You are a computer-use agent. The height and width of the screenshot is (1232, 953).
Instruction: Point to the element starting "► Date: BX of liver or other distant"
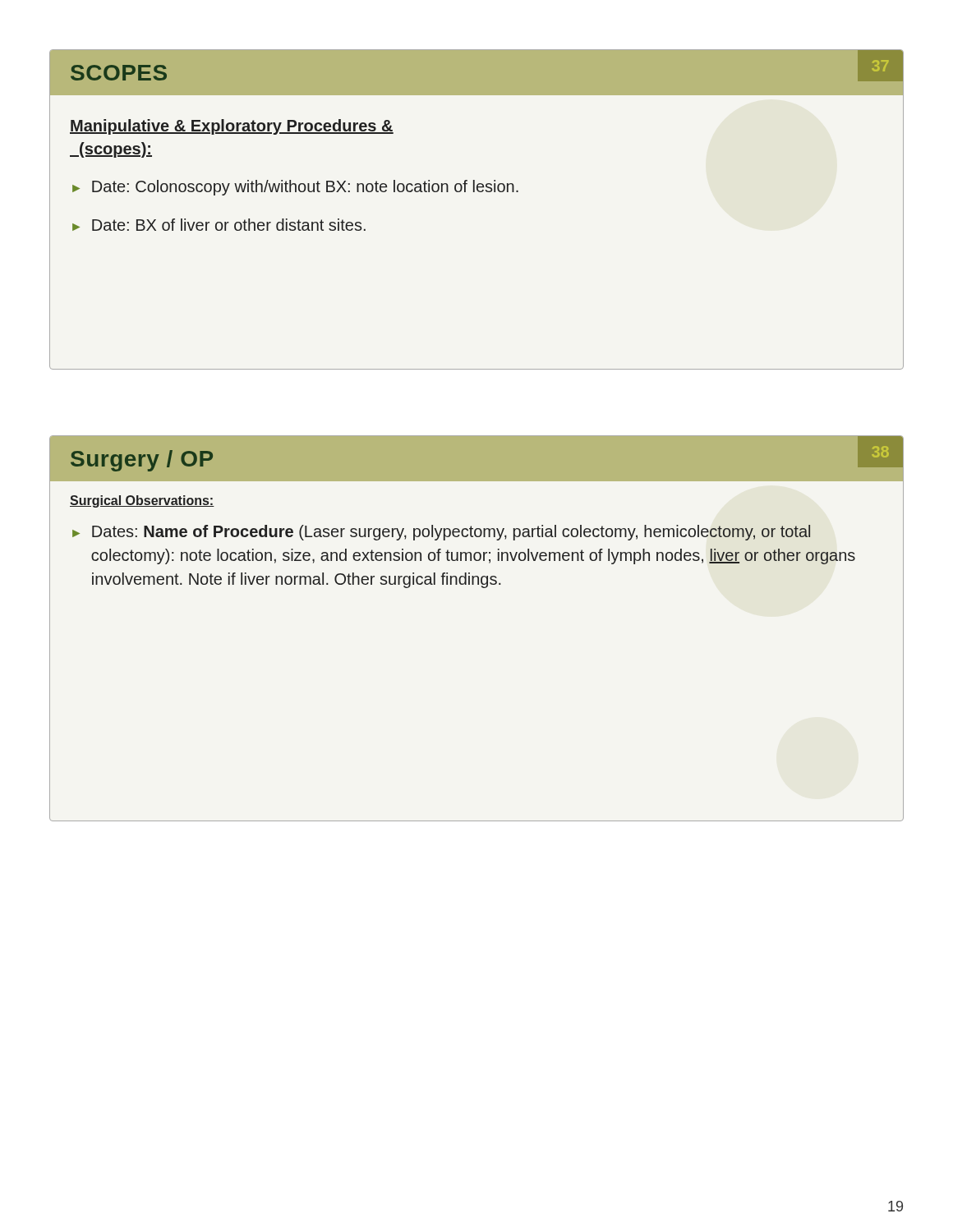(219, 225)
